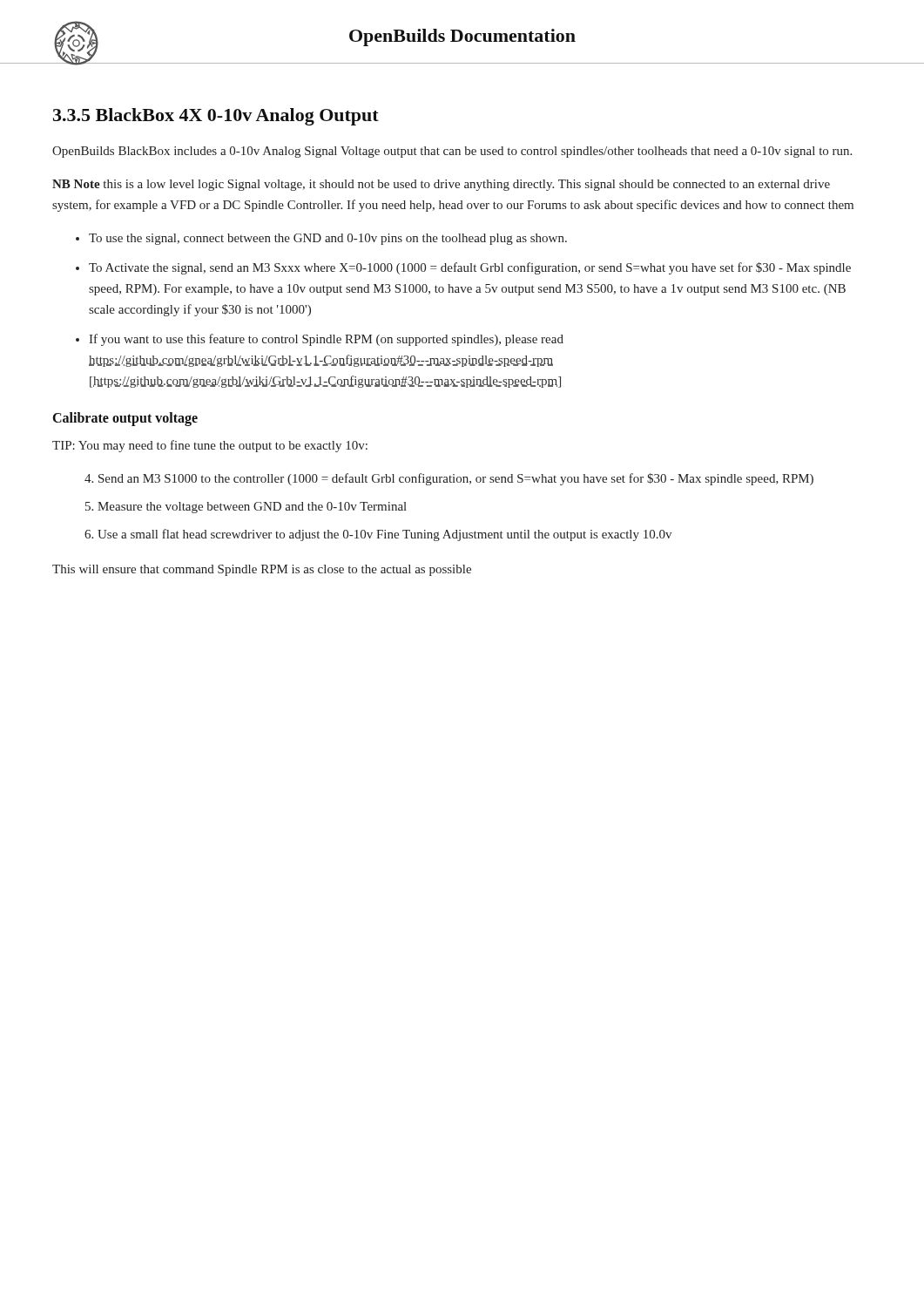The width and height of the screenshot is (924, 1307).
Task: Locate the block of text that opens with "This will ensure that command"
Action: 262,569
